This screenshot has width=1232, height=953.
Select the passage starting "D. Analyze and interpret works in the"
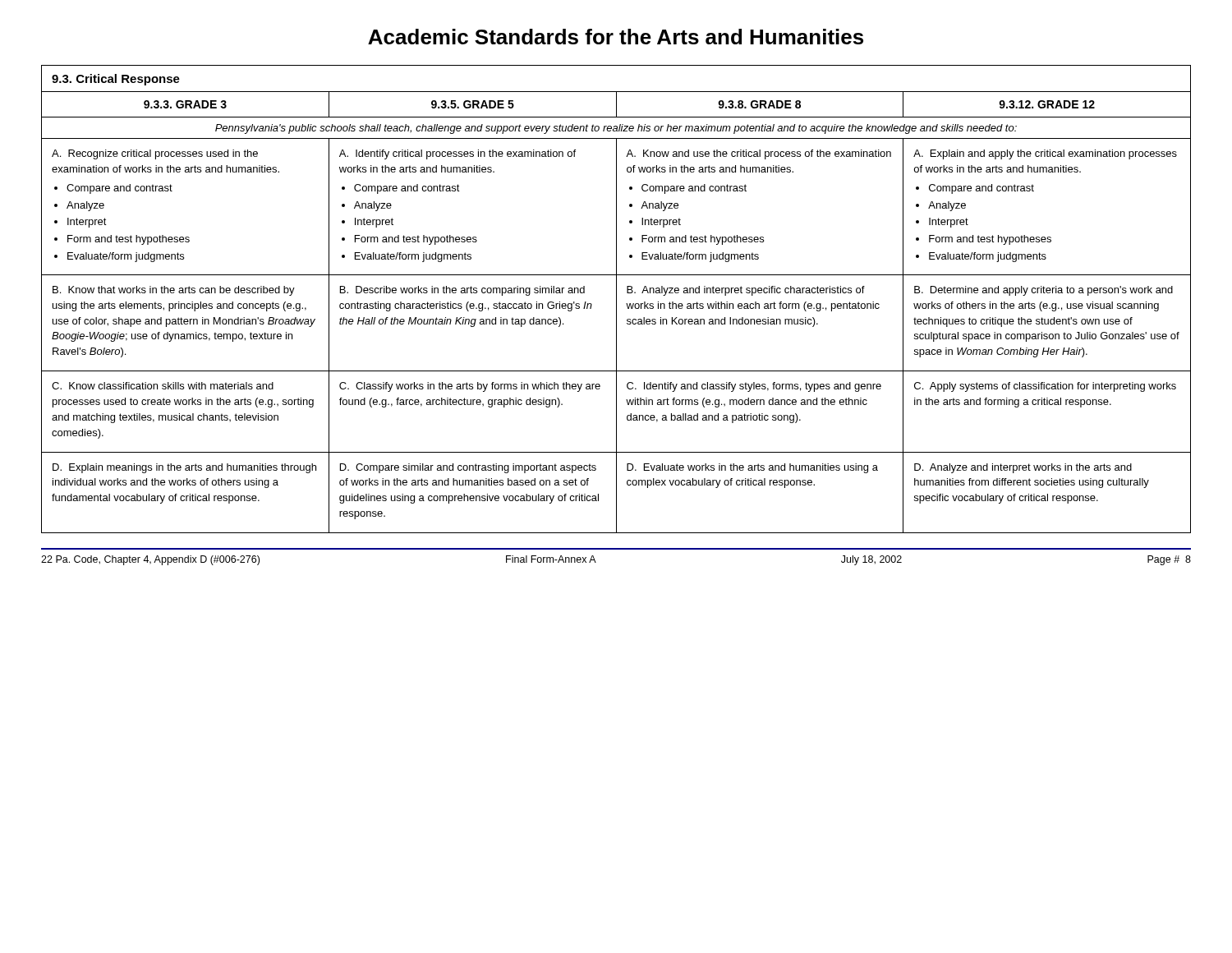click(1047, 483)
